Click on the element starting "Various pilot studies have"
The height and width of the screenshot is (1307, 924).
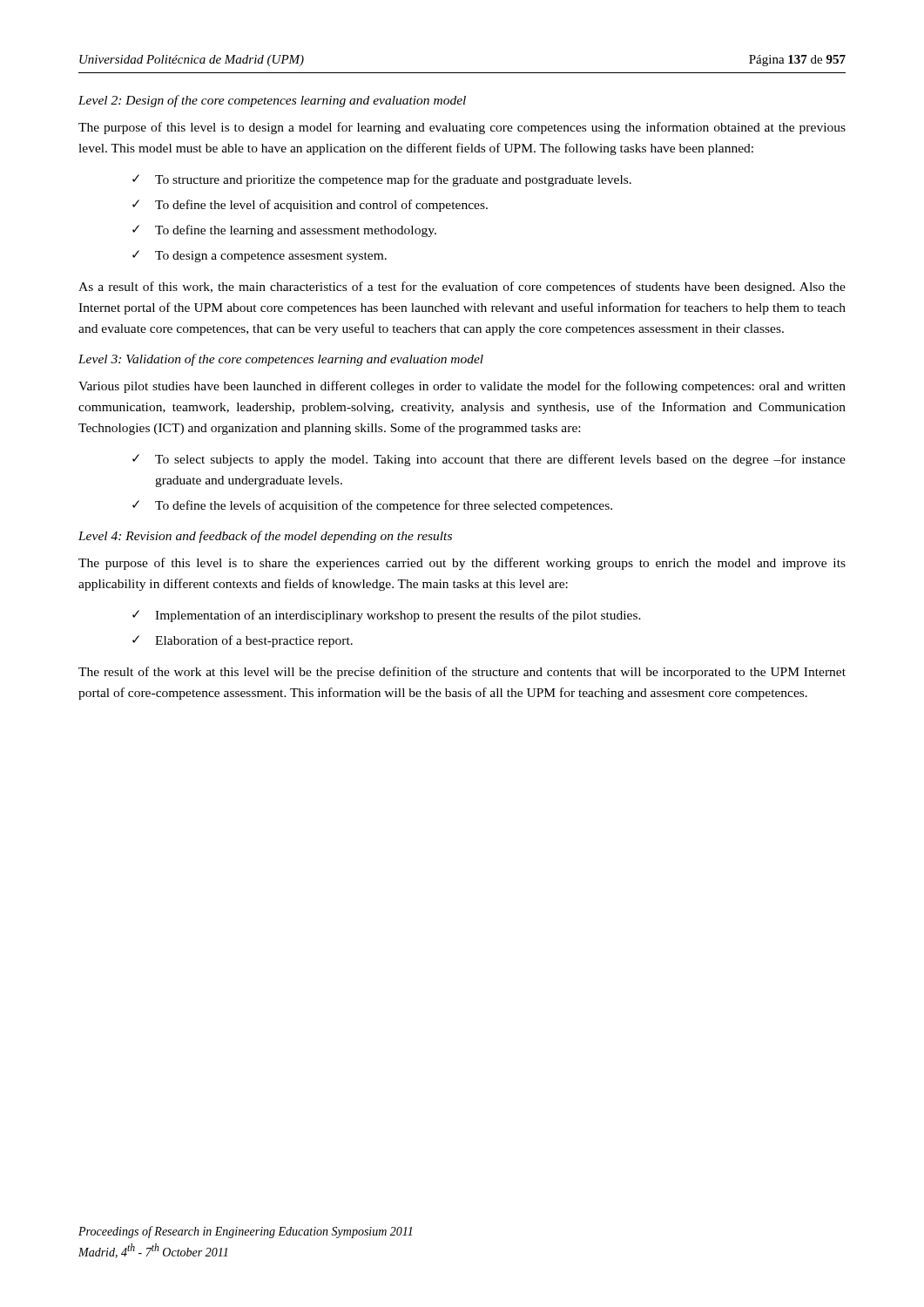(x=462, y=407)
